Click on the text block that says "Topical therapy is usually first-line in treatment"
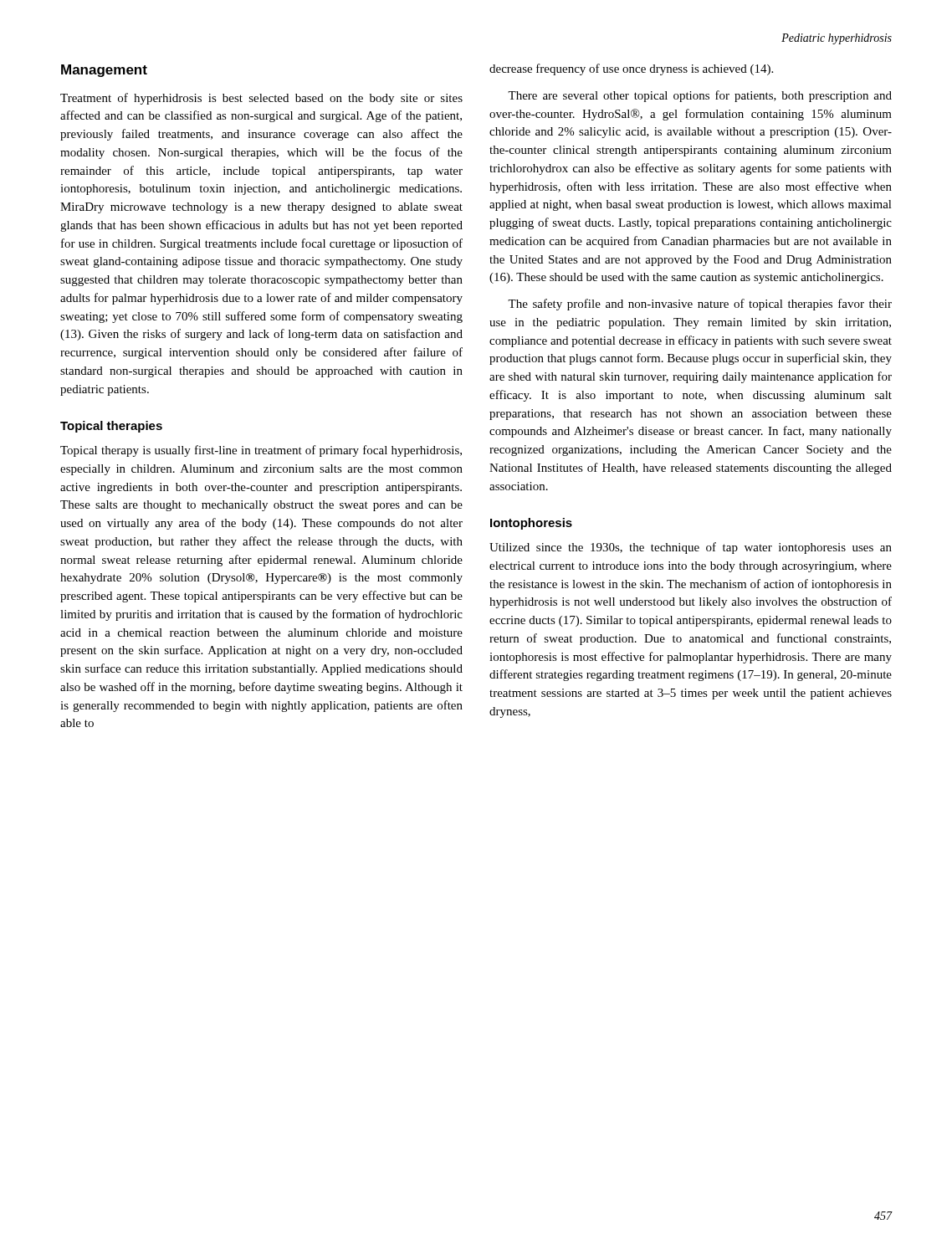 (261, 587)
